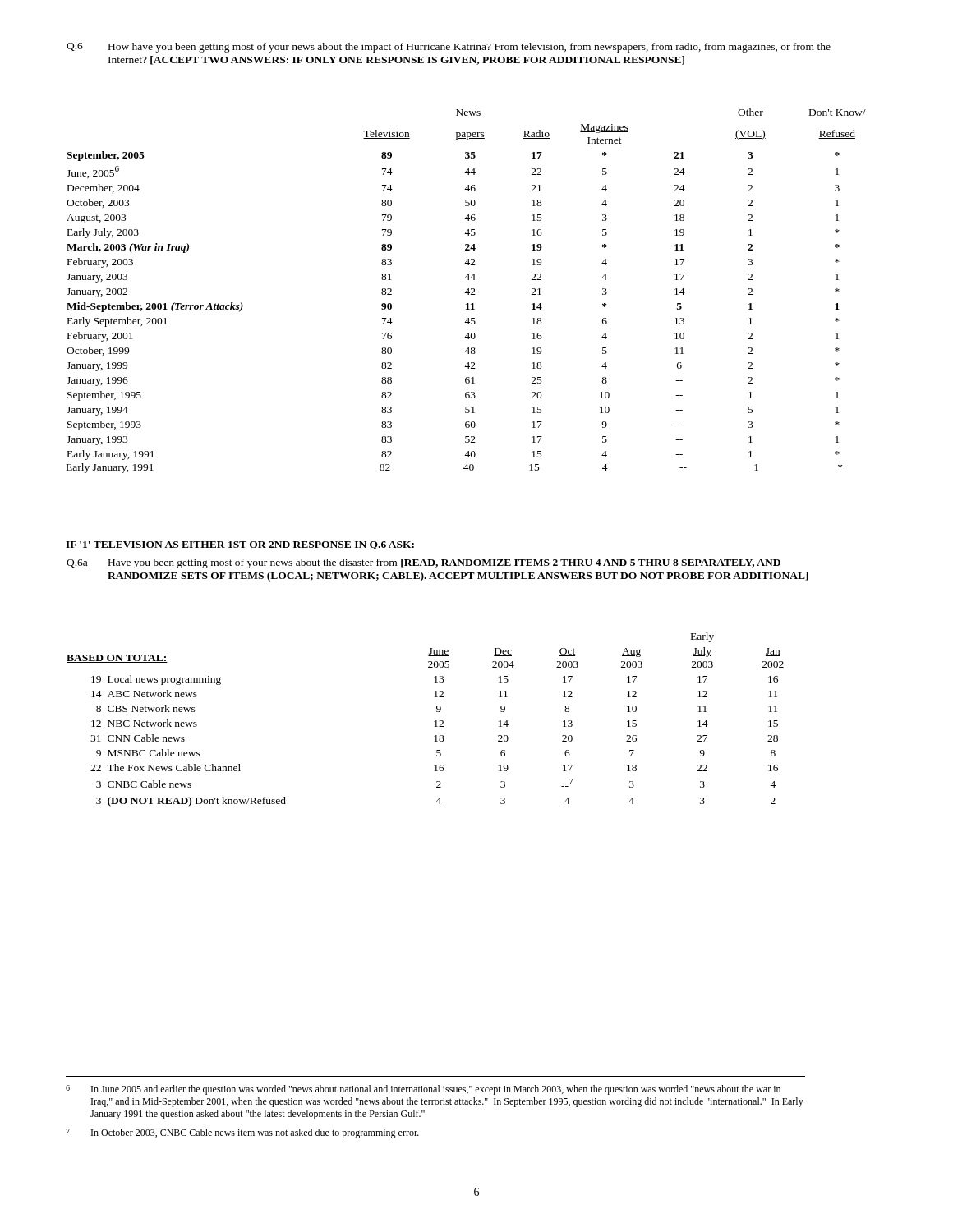
Task: Find the footnote that says "6 In June 2005 and earlier the"
Action: [435, 1102]
